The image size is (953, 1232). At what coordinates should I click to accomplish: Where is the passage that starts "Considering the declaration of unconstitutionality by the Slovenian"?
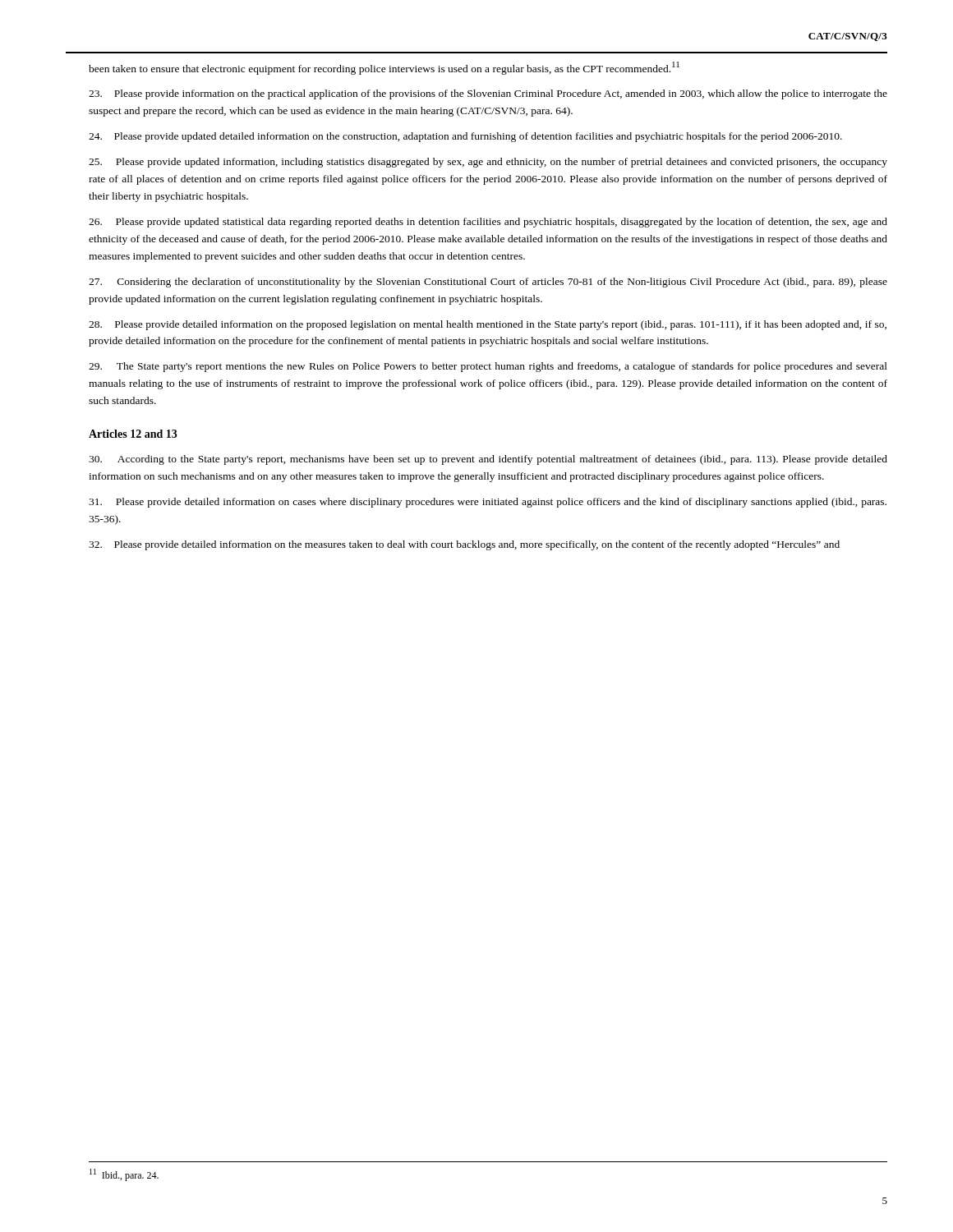pos(488,290)
